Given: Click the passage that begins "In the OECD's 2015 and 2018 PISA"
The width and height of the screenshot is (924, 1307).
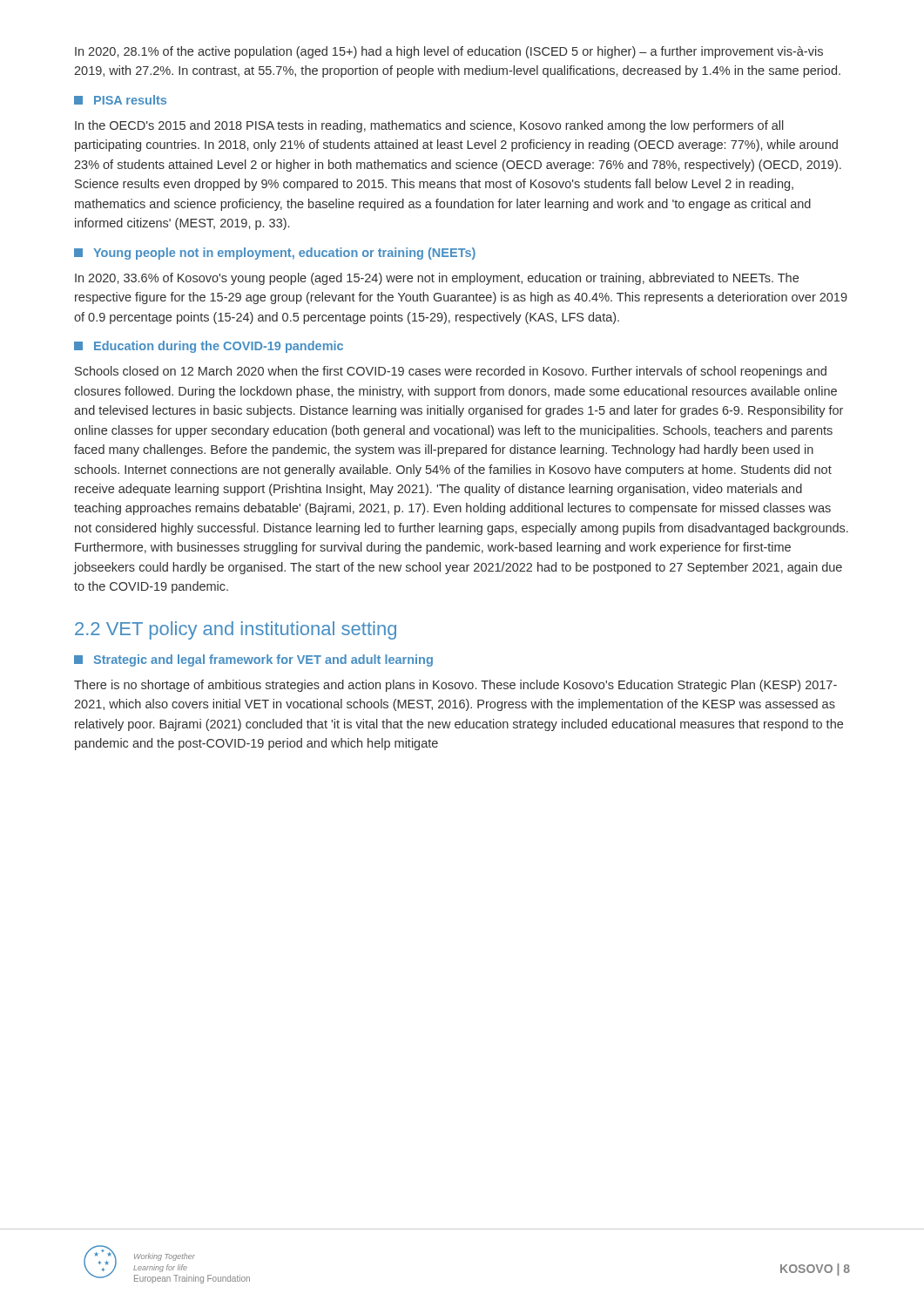Looking at the screenshot, I should [x=462, y=175].
